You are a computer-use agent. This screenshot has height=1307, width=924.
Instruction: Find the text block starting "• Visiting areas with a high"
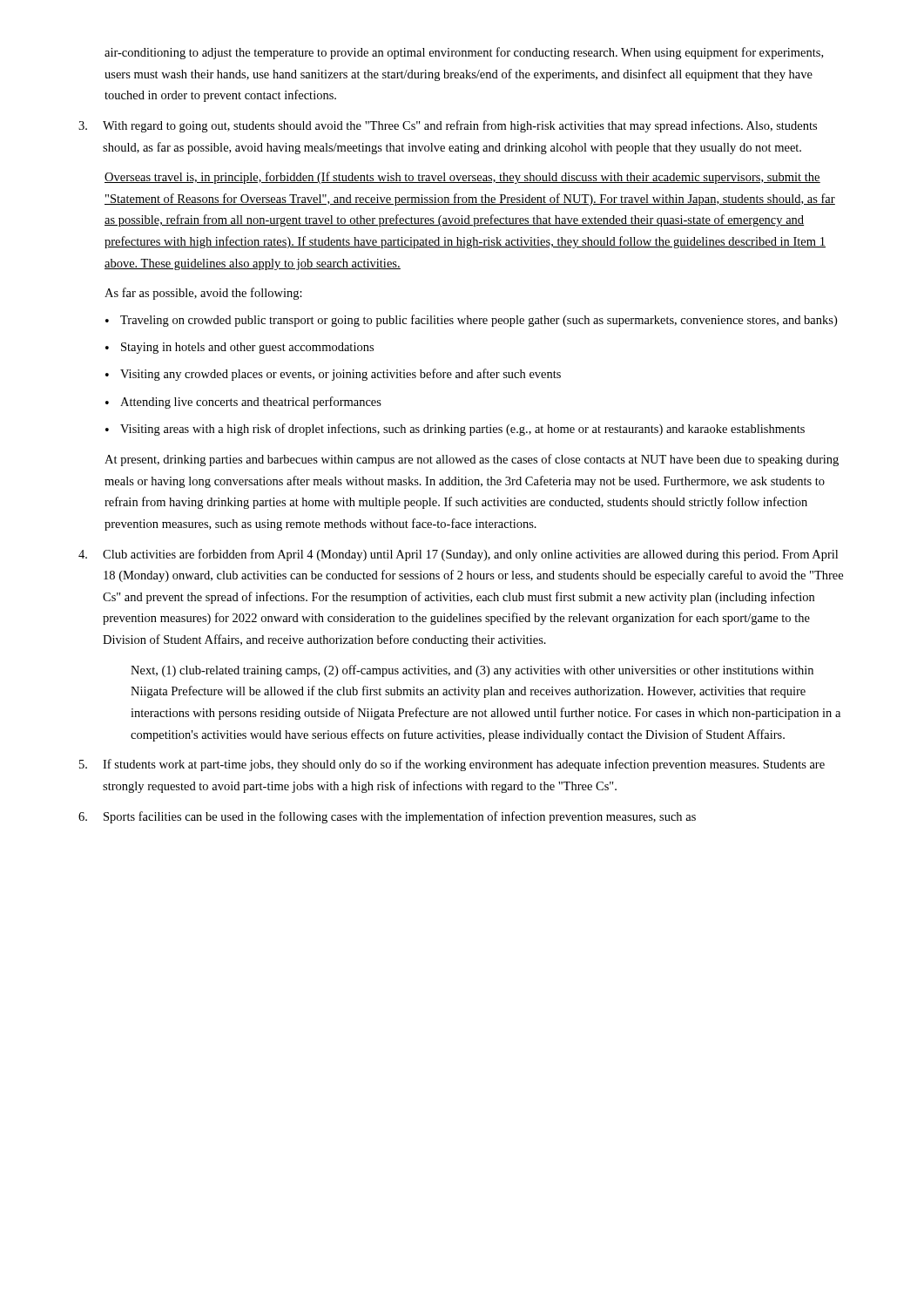tap(475, 430)
